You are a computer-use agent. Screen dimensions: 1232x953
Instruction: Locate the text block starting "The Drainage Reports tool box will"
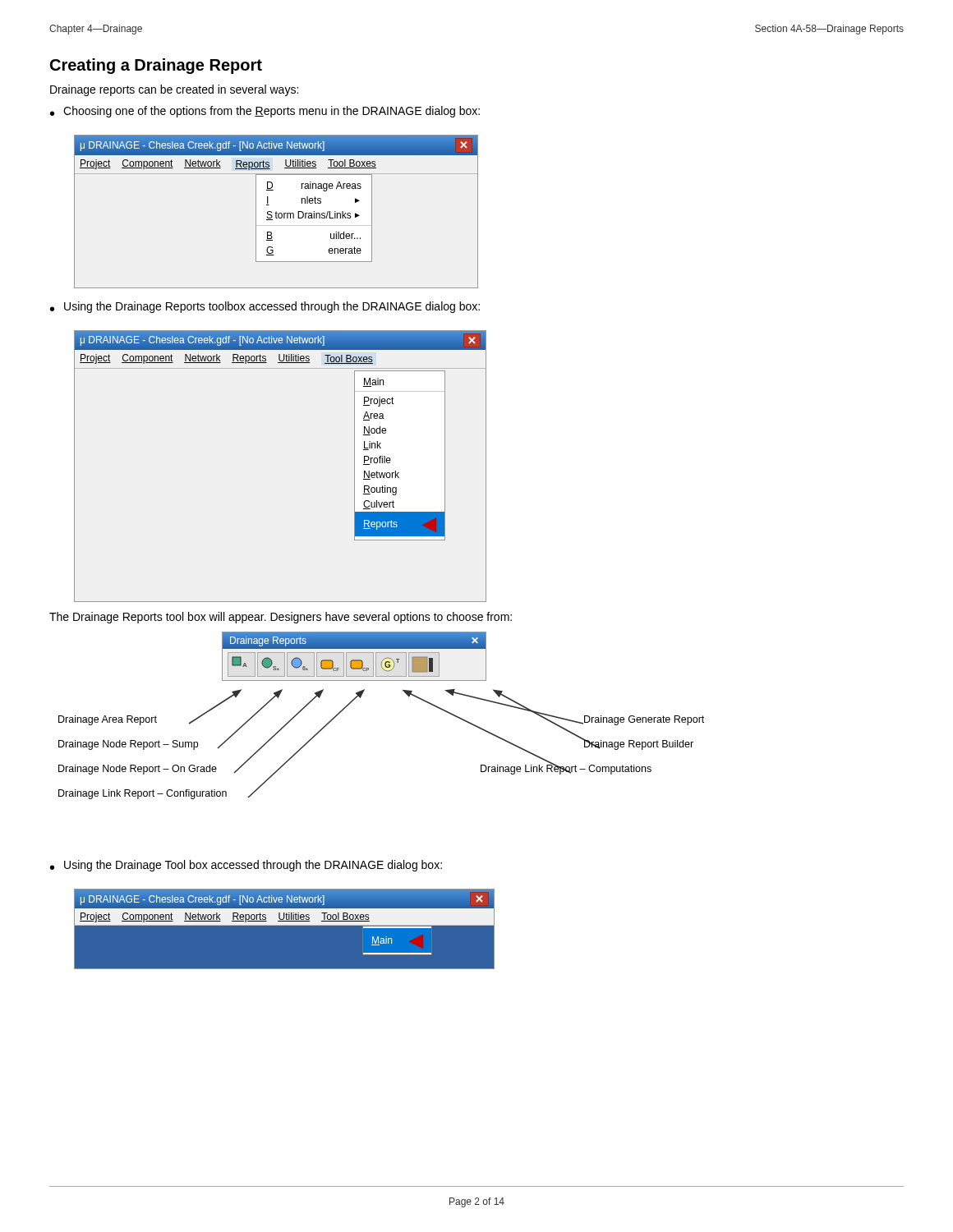281,617
